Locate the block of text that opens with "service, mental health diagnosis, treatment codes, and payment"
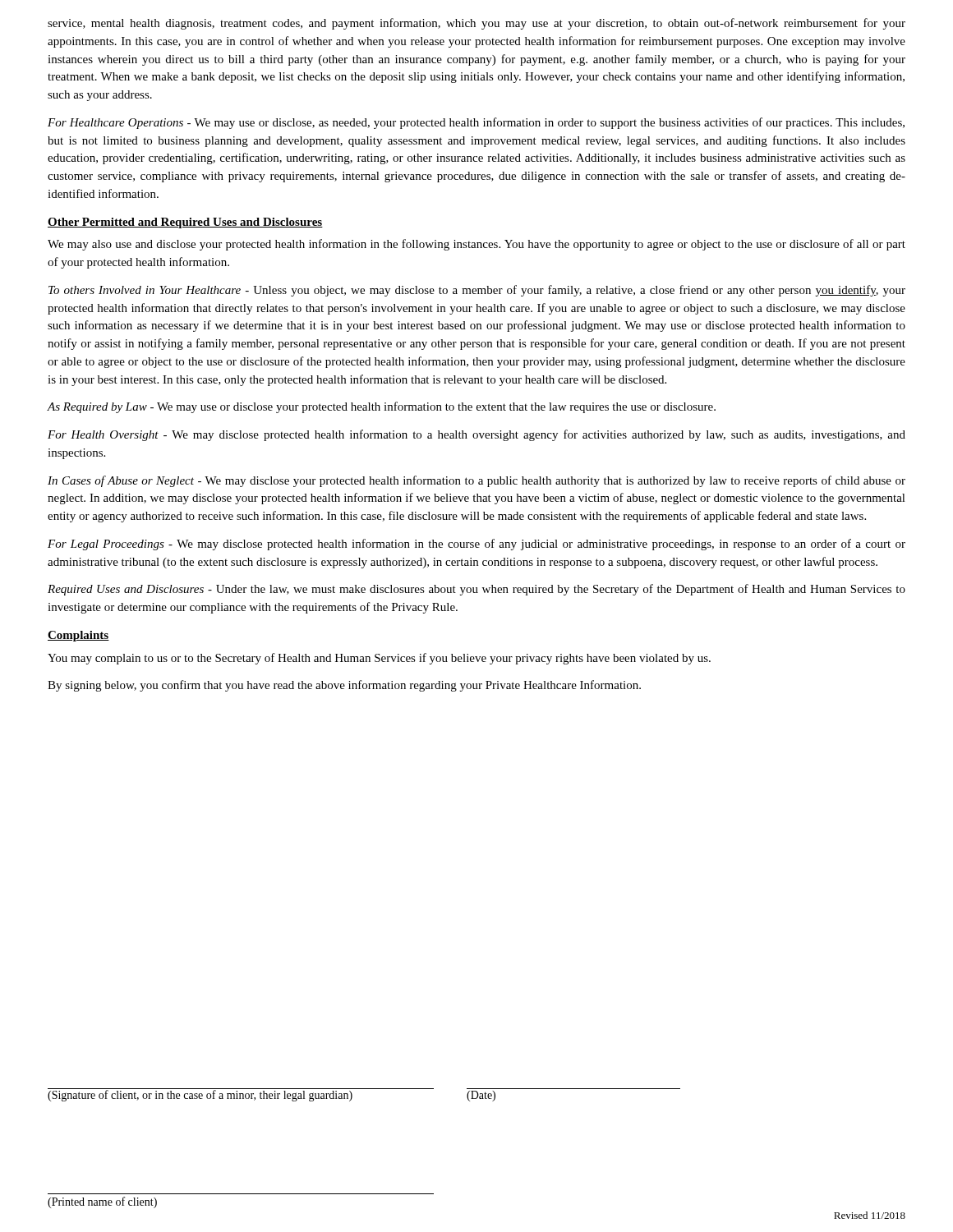Image resolution: width=953 pixels, height=1232 pixels. click(476, 59)
